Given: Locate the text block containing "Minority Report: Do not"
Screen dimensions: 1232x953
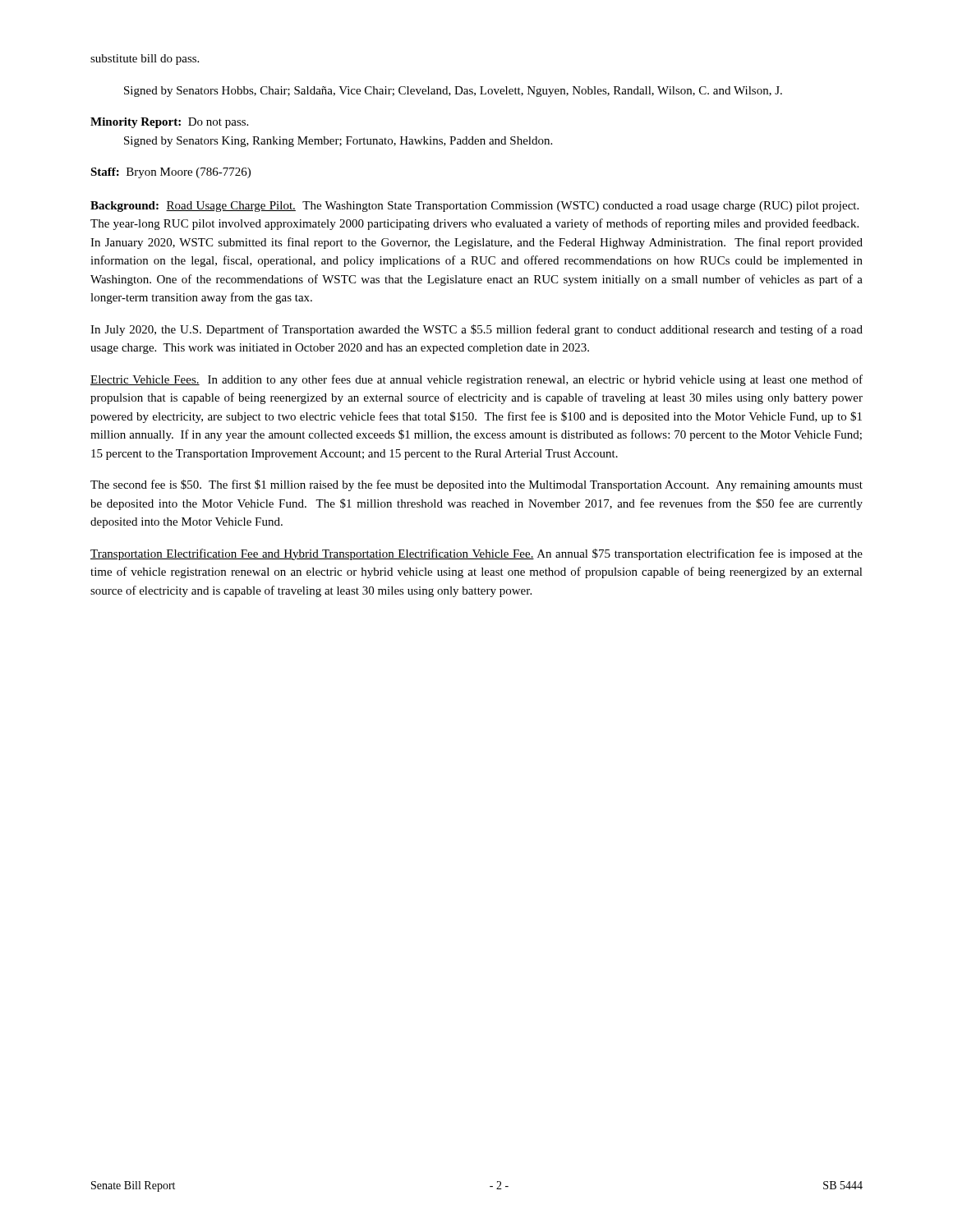Looking at the screenshot, I should point(322,132).
